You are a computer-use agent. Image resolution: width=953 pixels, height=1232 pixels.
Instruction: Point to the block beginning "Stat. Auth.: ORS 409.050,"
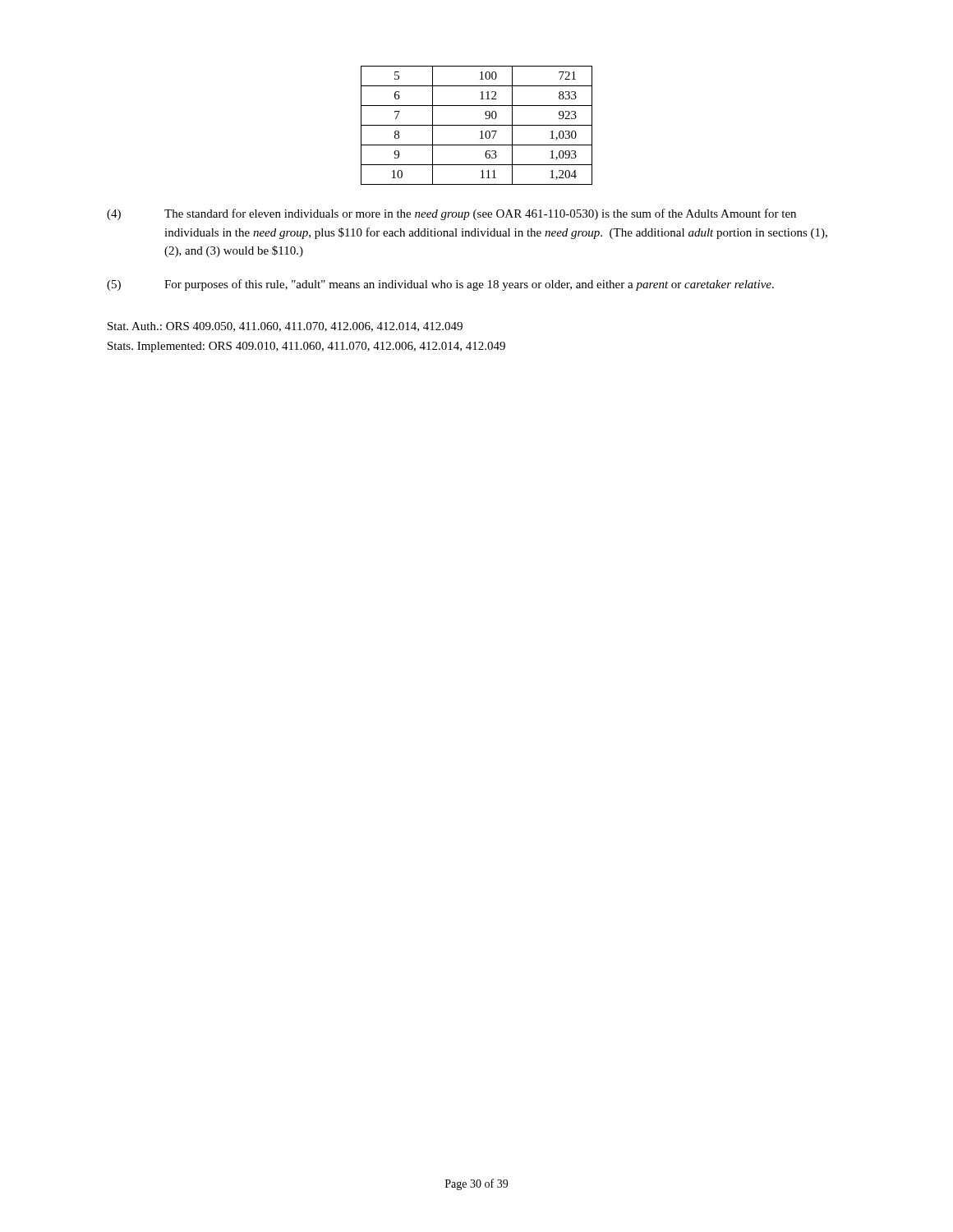click(x=306, y=336)
